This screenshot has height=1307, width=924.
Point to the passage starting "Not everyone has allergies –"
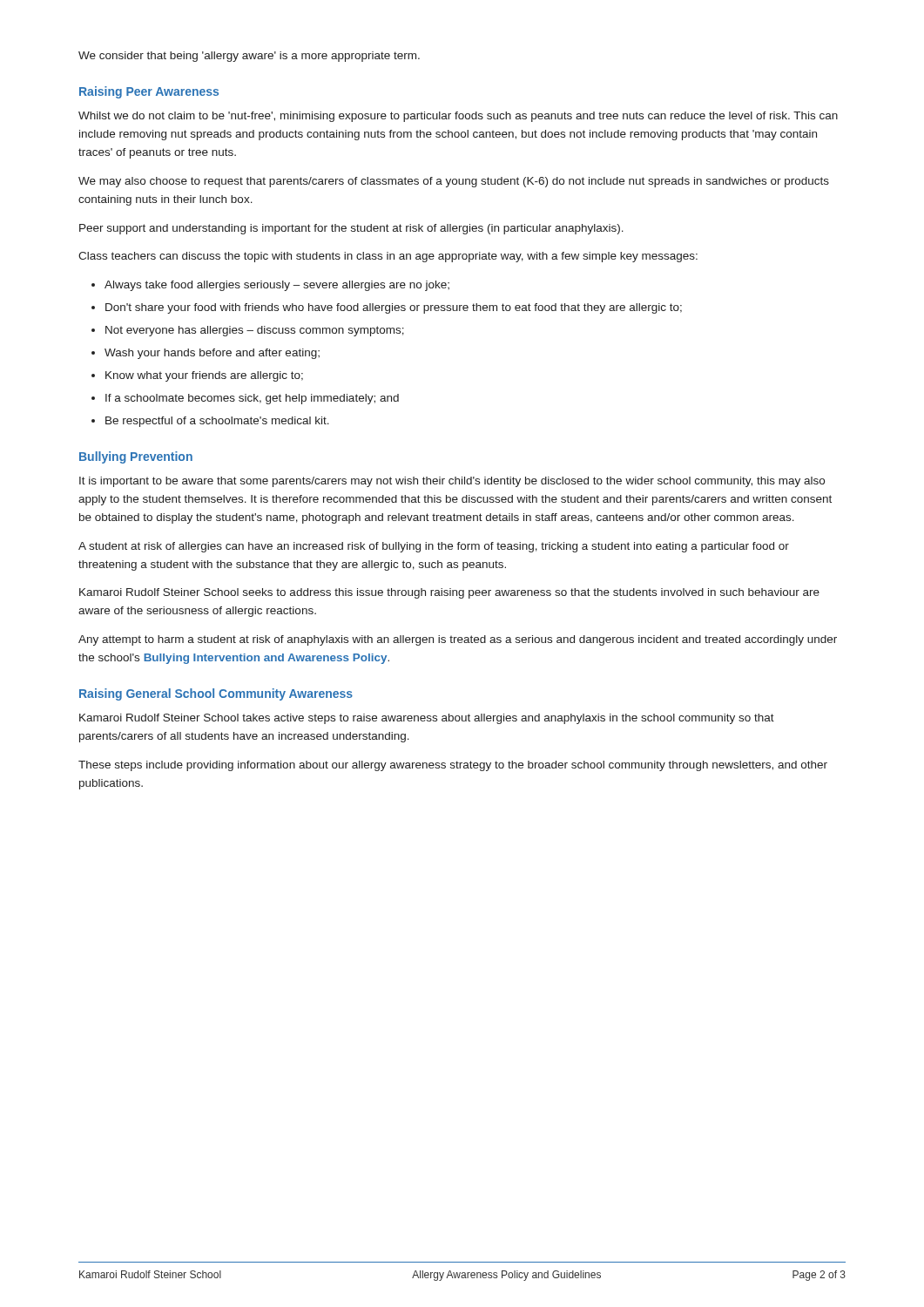point(254,330)
